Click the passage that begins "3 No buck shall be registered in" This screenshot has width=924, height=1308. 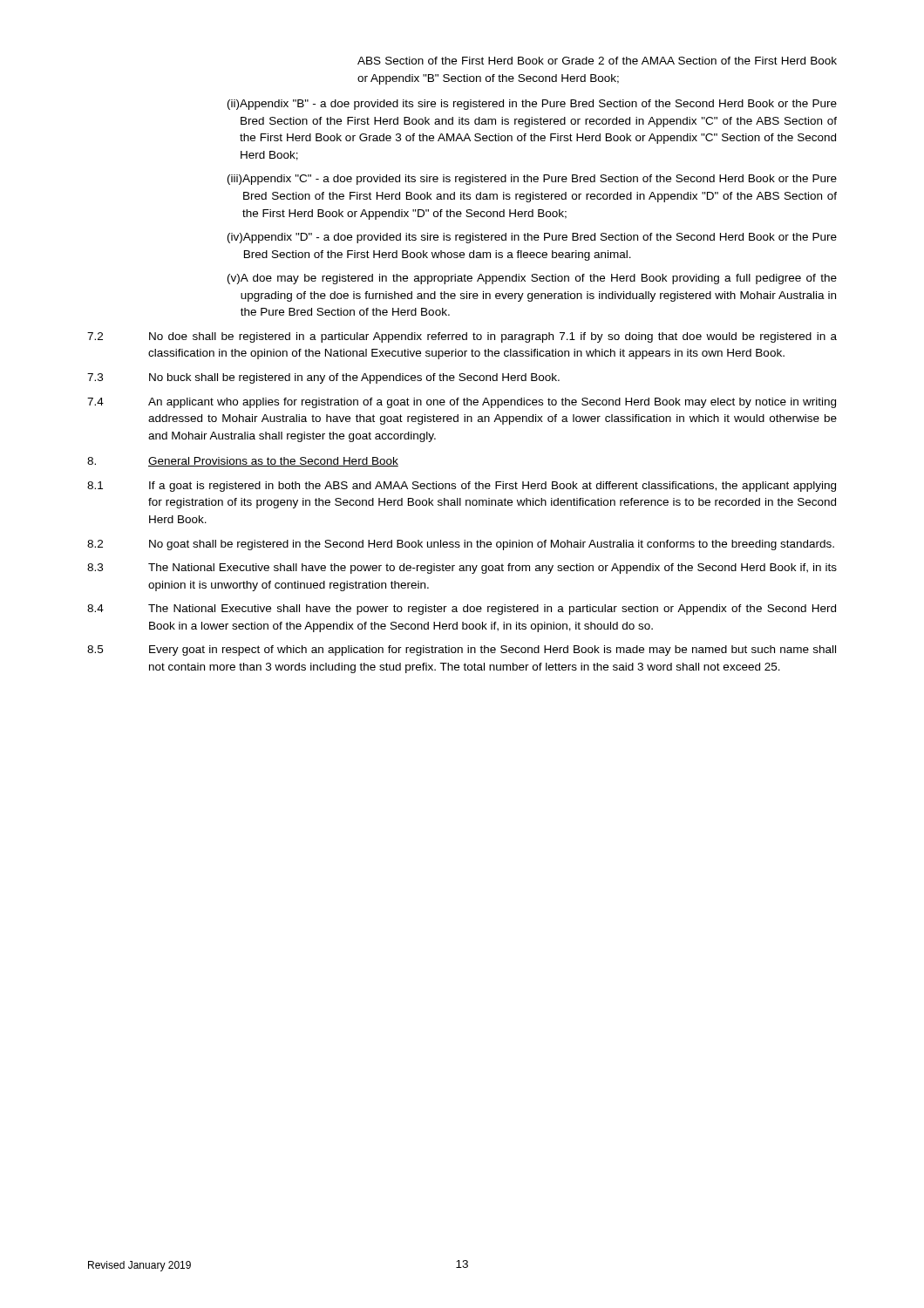[462, 377]
